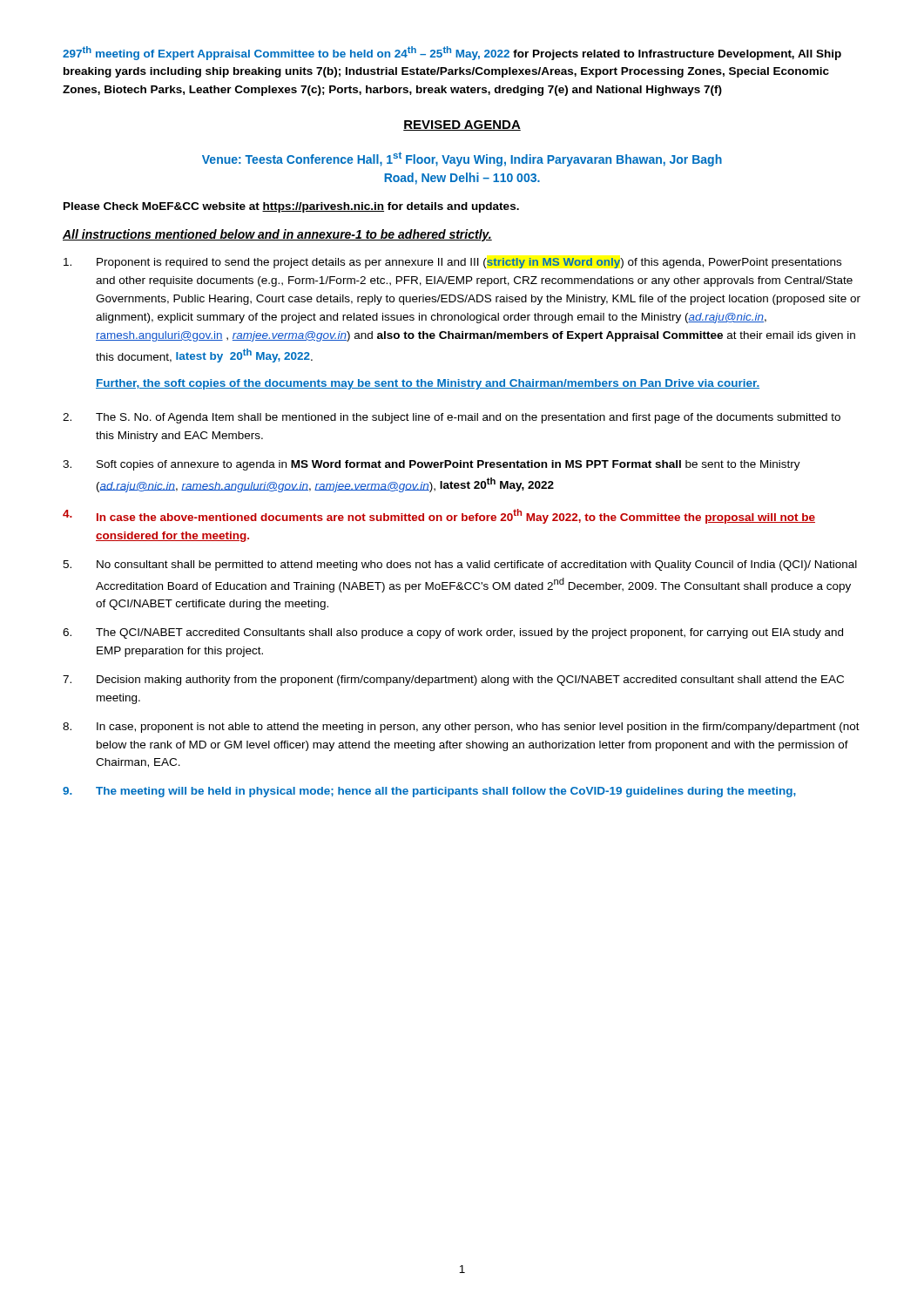Locate the list item that says "2. The S. No. of Agenda Item shall"

(462, 427)
